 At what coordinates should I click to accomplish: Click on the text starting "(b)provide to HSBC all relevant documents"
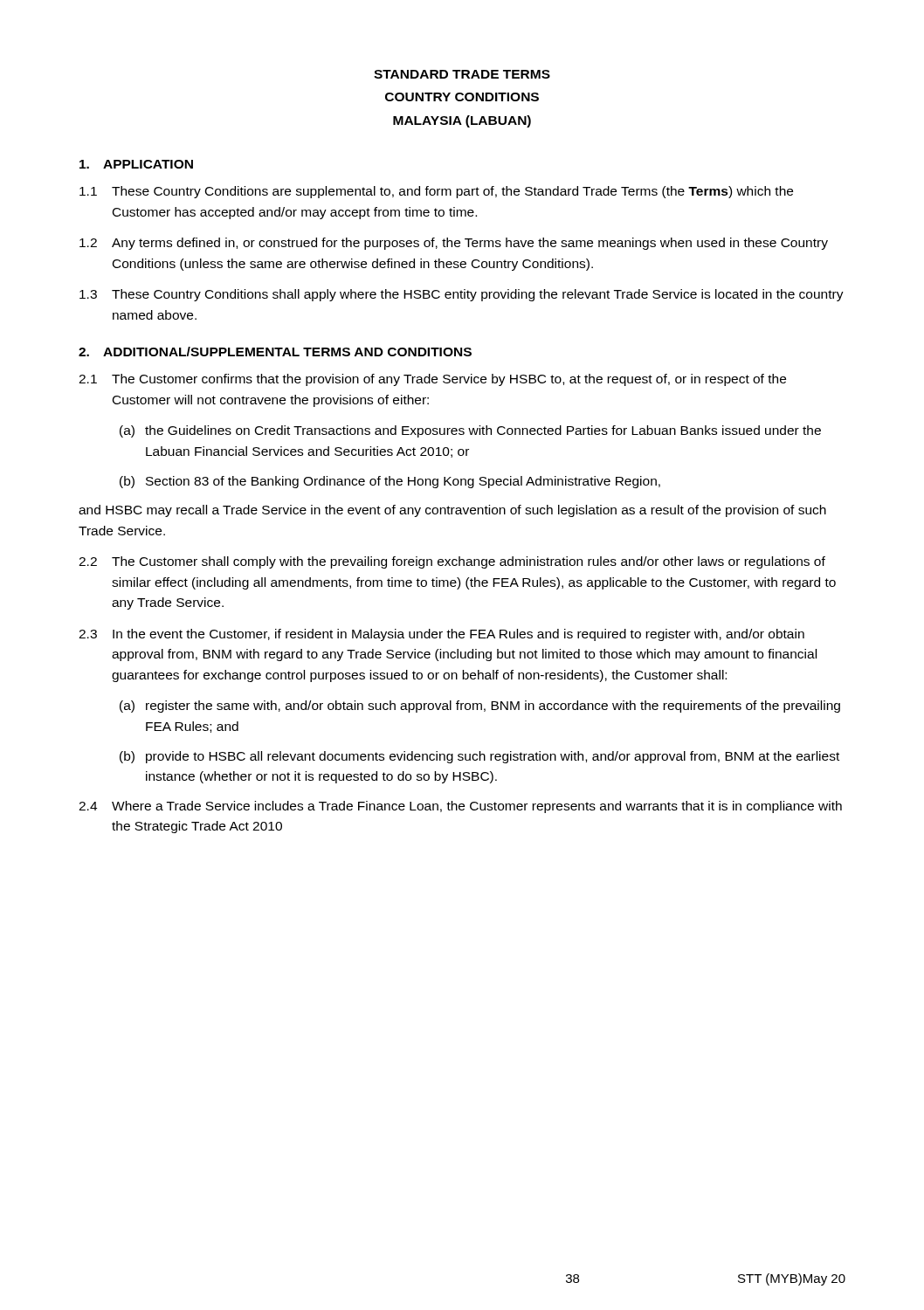coord(482,766)
